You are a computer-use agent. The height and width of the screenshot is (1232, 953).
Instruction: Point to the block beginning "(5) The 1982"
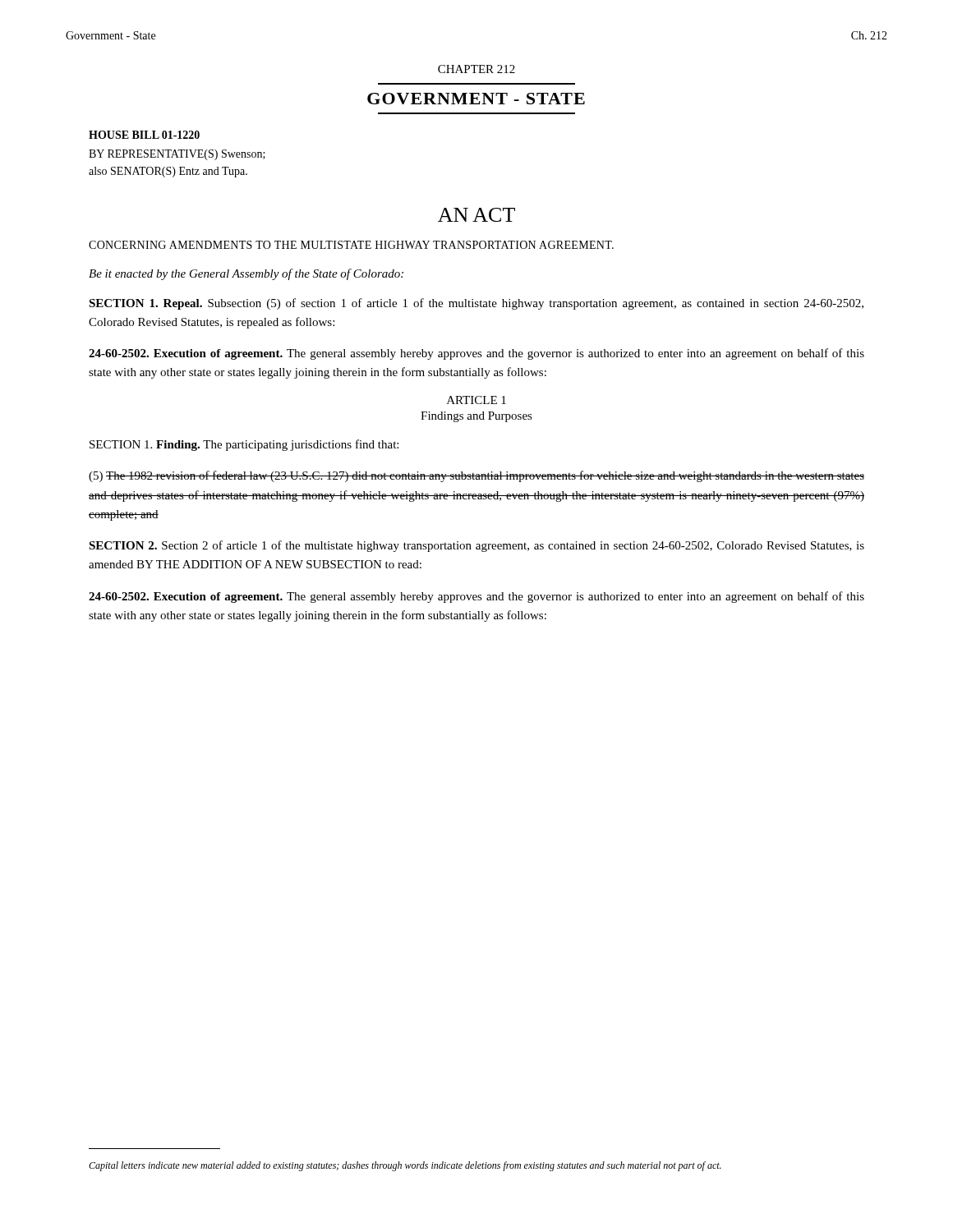476,495
